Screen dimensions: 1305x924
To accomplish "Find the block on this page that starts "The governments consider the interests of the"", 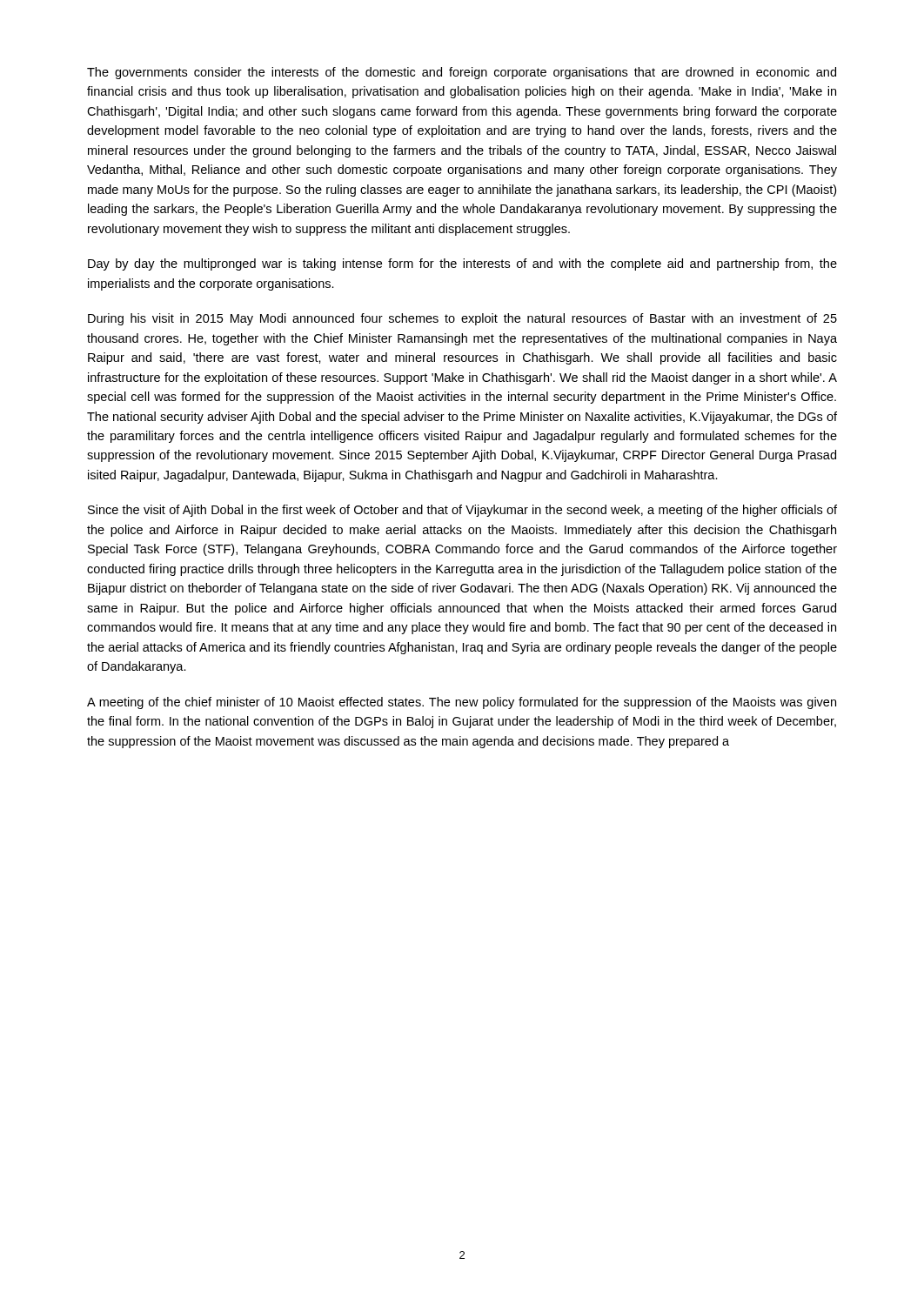I will point(462,150).
